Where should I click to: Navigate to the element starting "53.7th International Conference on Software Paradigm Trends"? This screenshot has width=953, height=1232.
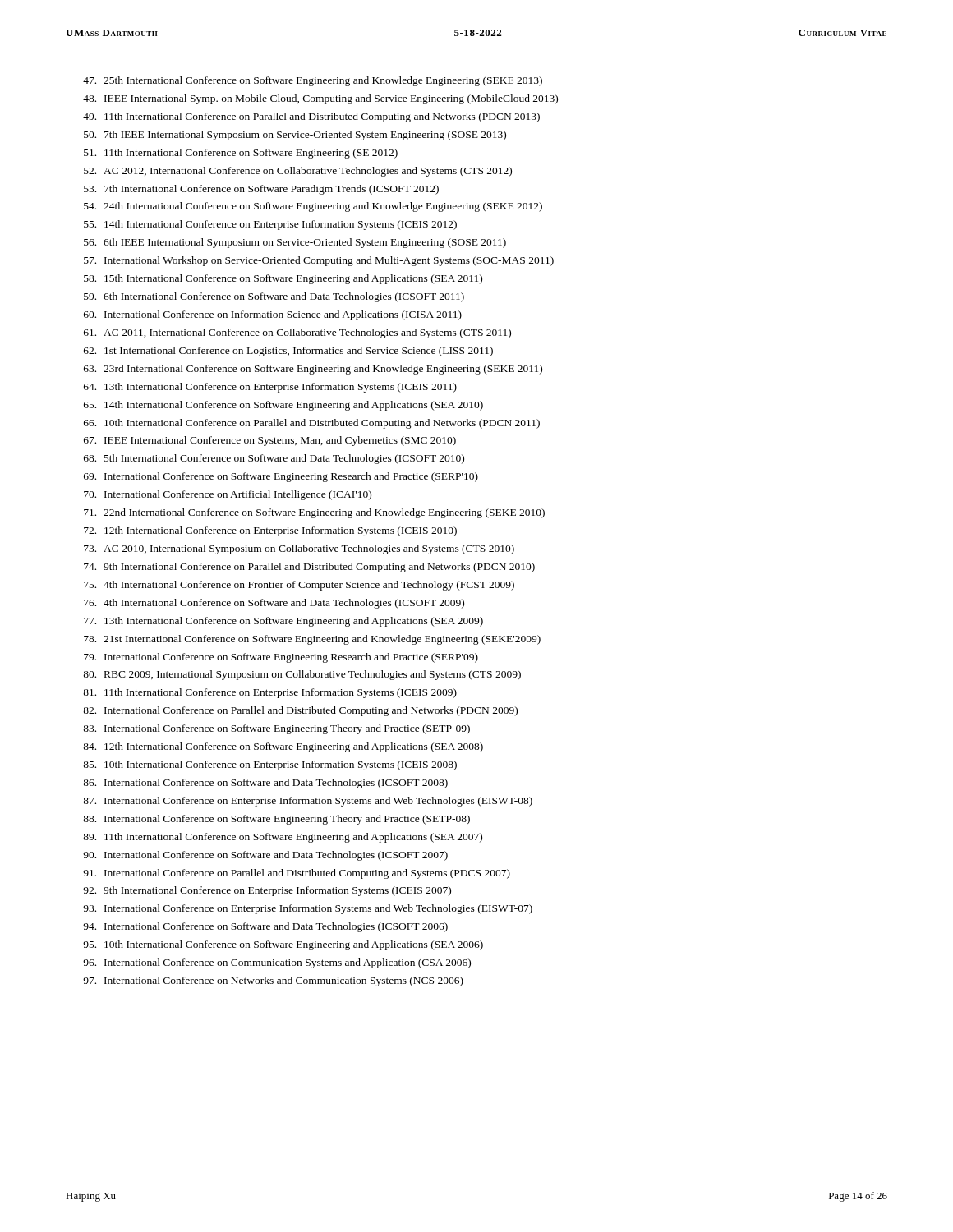coord(261,190)
